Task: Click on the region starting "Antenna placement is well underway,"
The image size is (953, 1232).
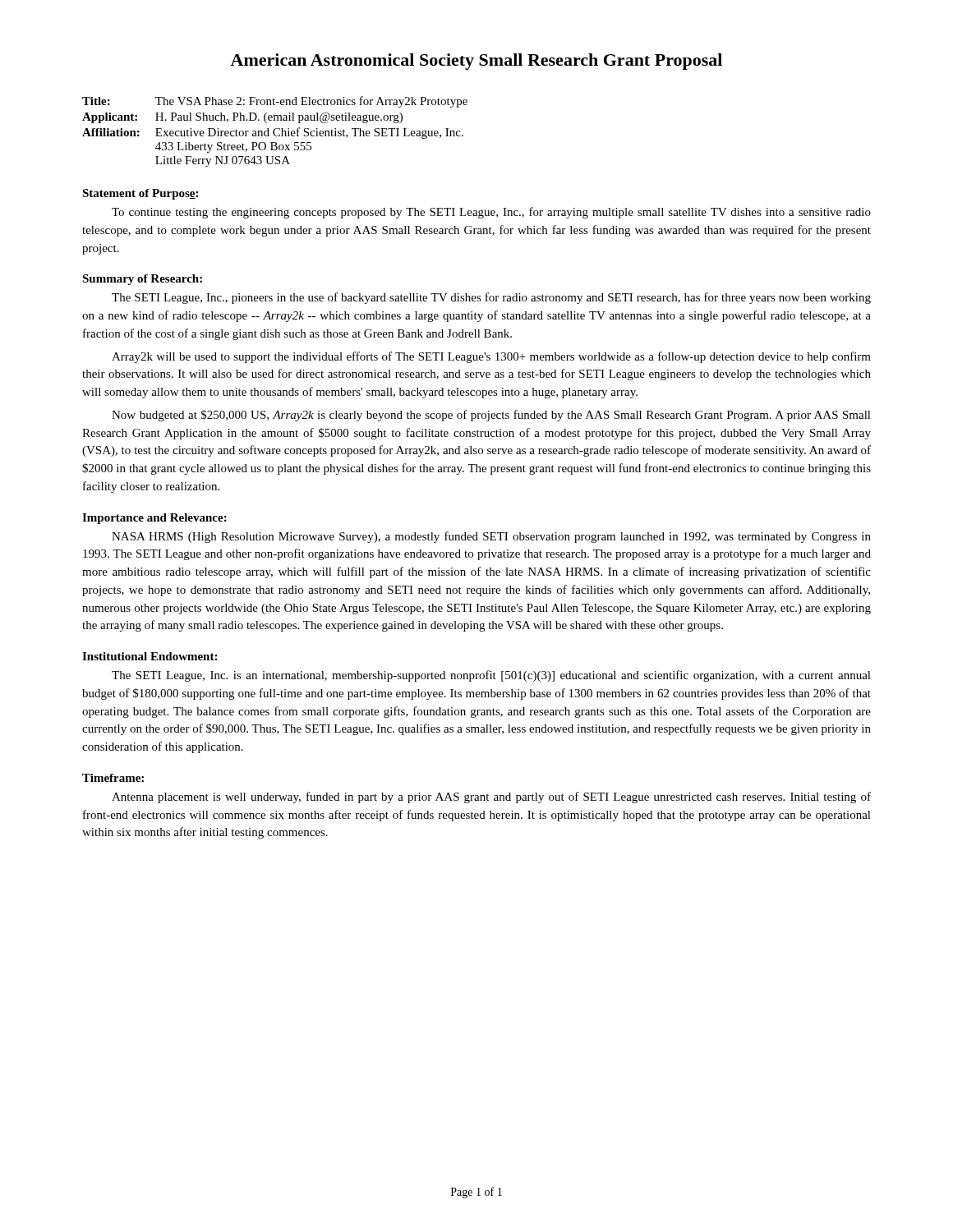Action: point(476,815)
